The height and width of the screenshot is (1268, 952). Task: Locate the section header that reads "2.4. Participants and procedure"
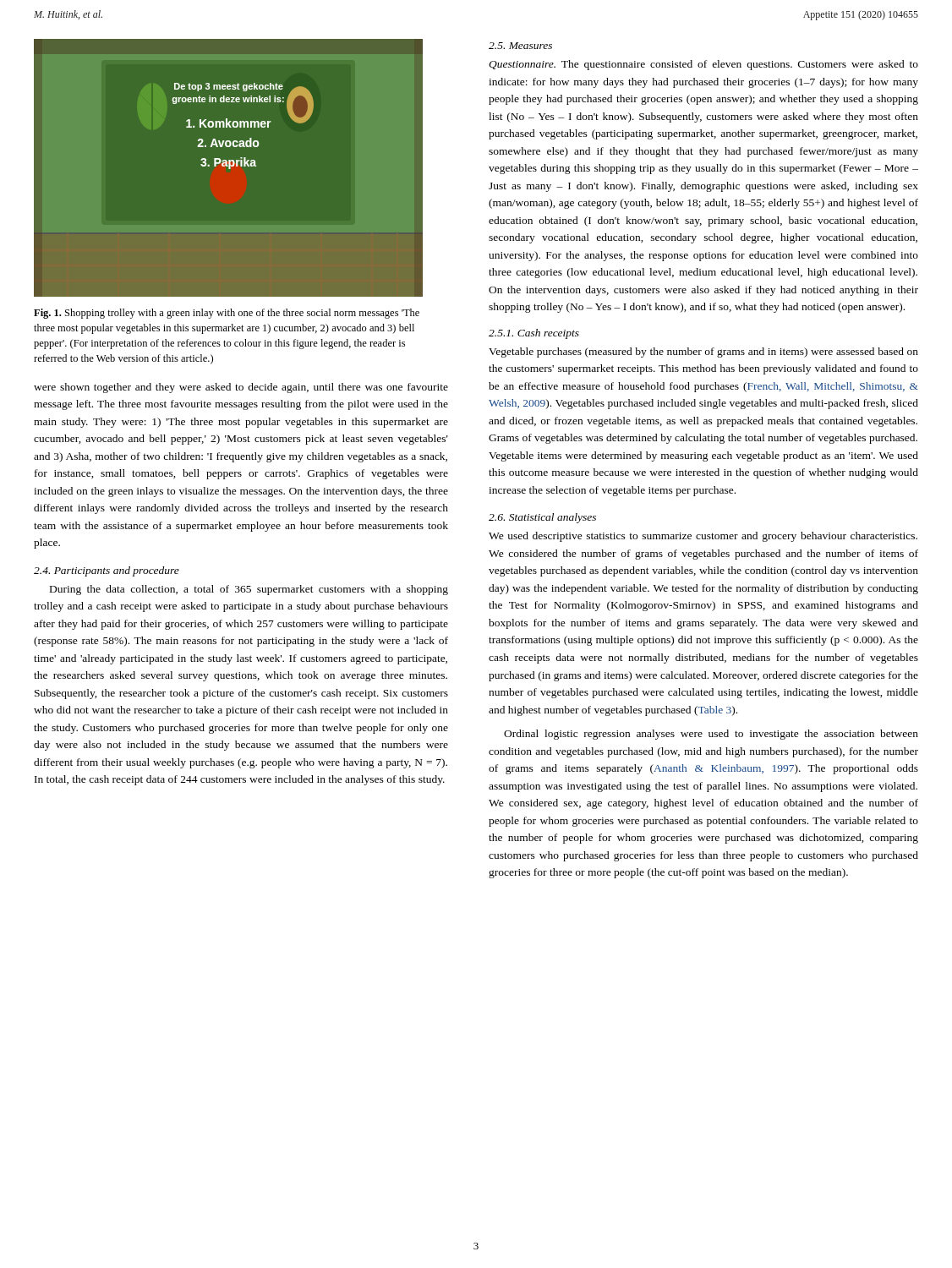coord(106,570)
